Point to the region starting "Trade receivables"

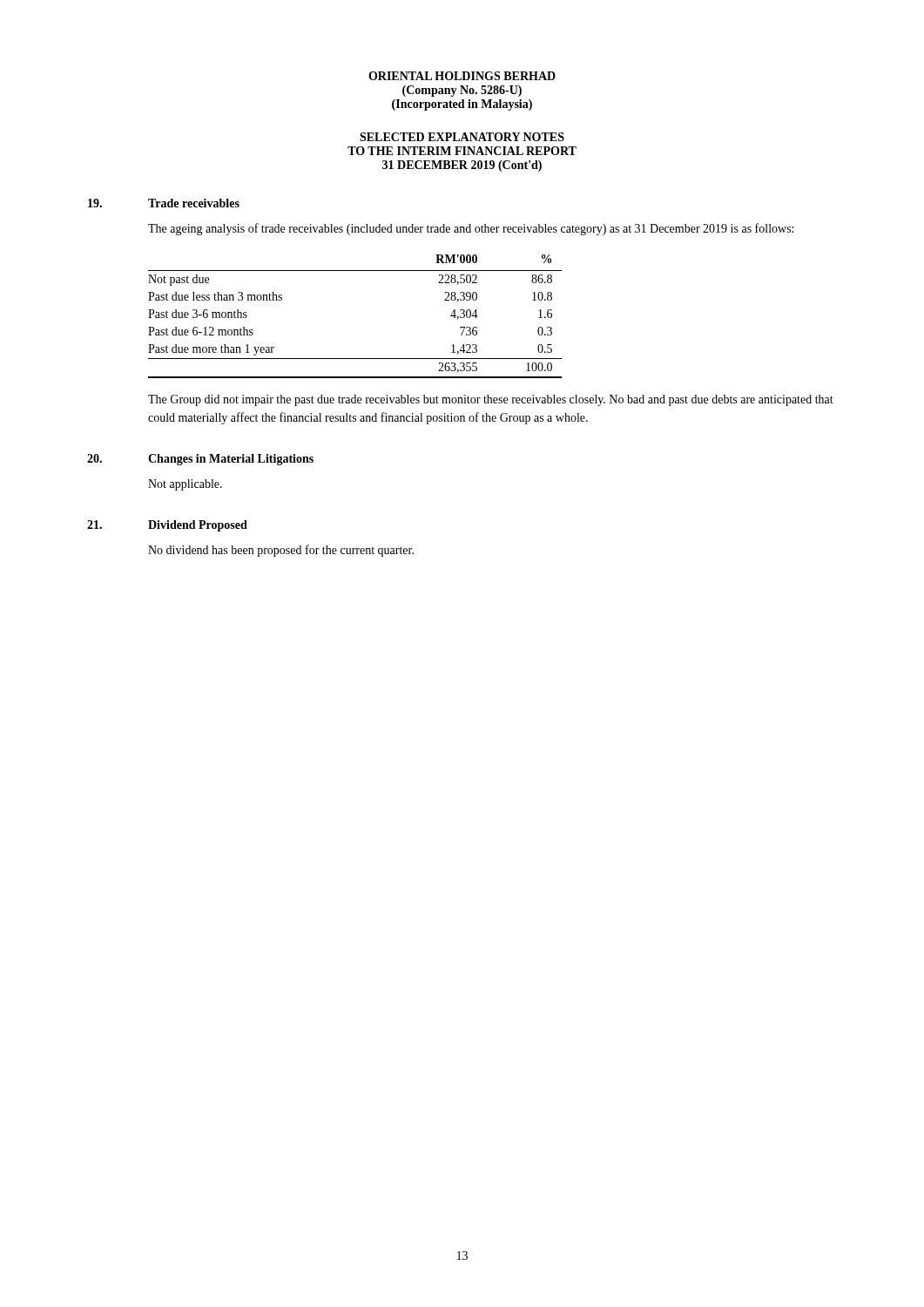[x=194, y=203]
